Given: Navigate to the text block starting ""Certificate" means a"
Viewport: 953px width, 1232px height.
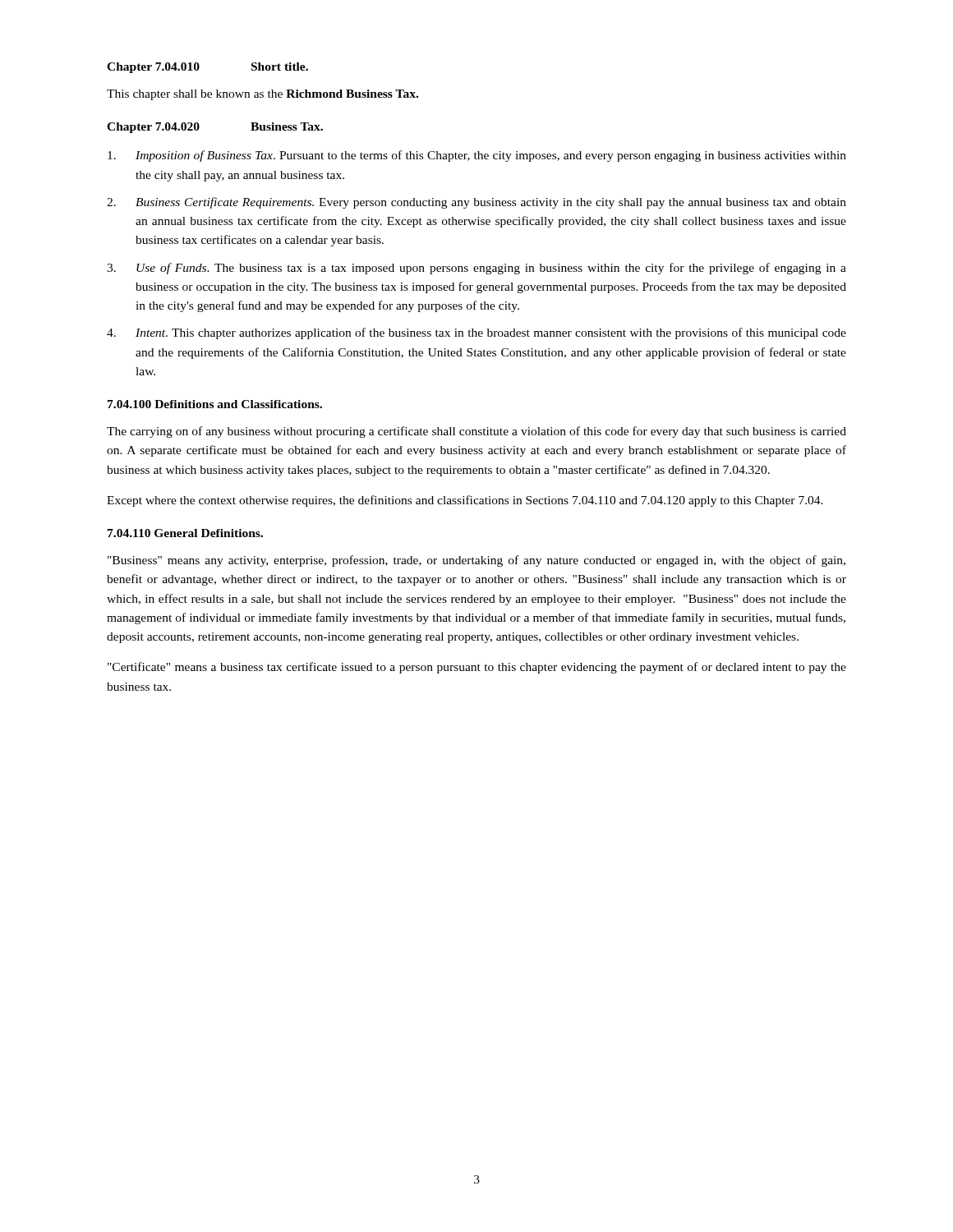Looking at the screenshot, I should click(x=476, y=676).
